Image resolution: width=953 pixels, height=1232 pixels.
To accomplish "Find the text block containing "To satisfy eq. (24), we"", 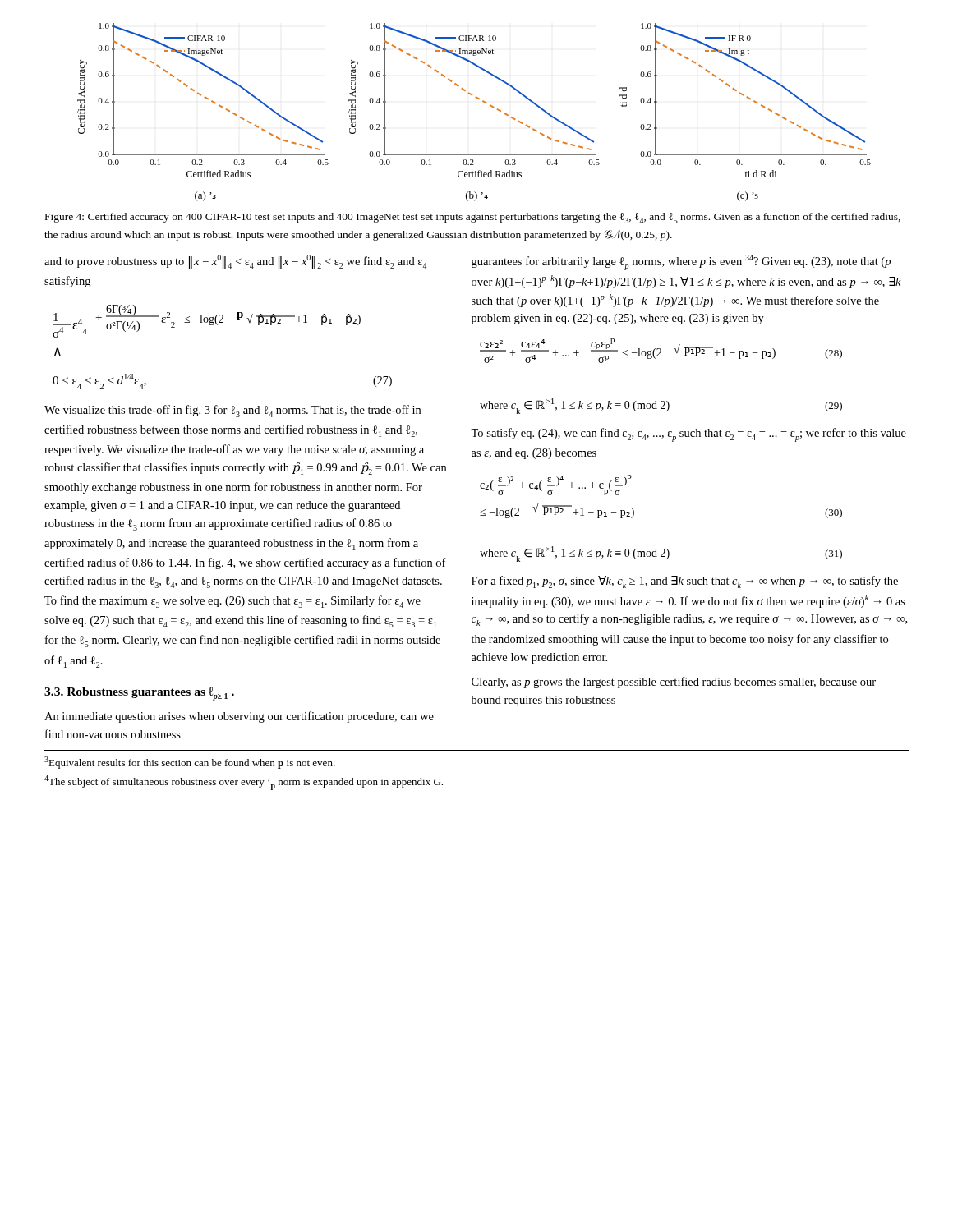I will click(x=689, y=443).
